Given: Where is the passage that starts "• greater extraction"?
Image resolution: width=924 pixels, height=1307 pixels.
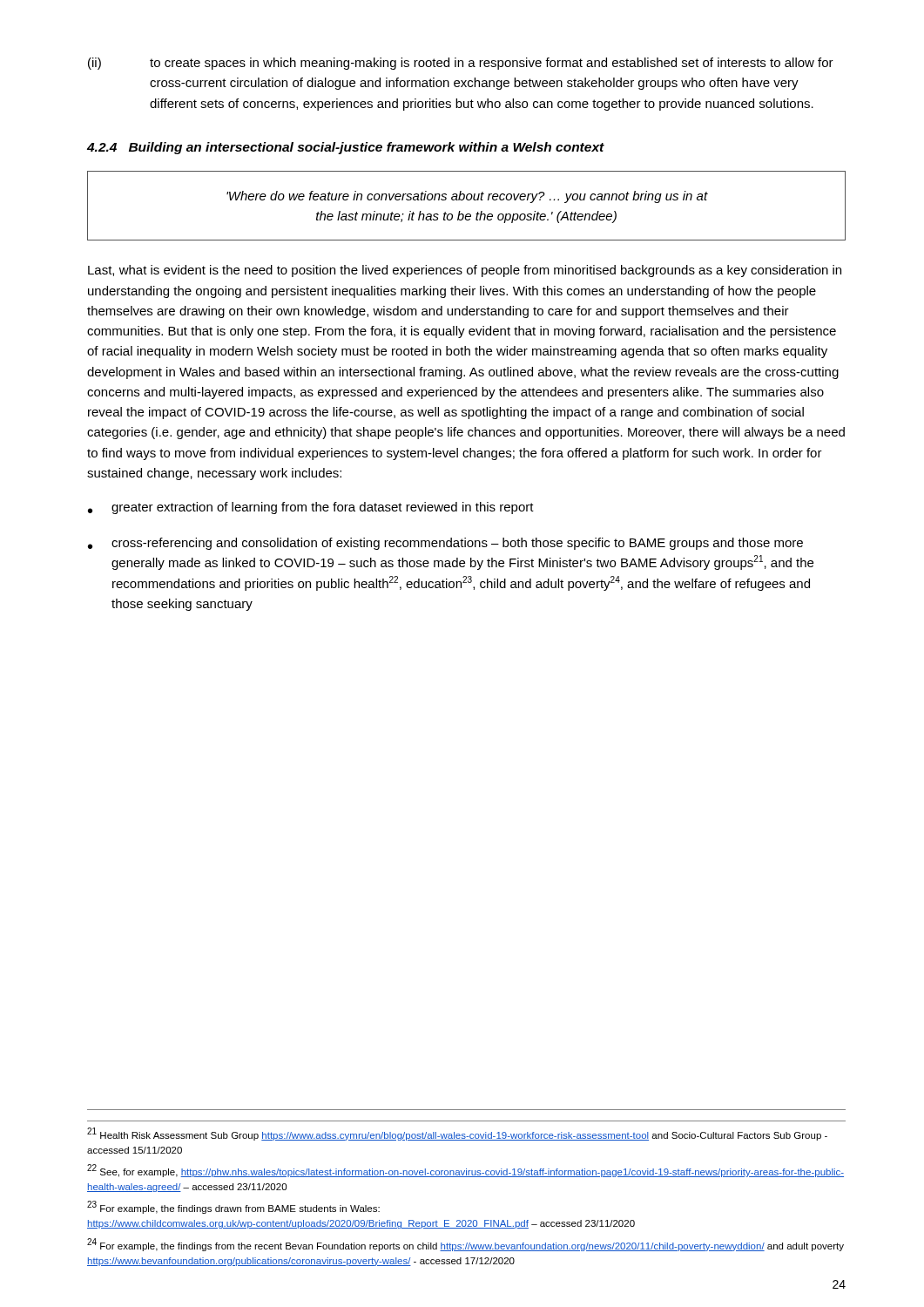Looking at the screenshot, I should tap(466, 510).
